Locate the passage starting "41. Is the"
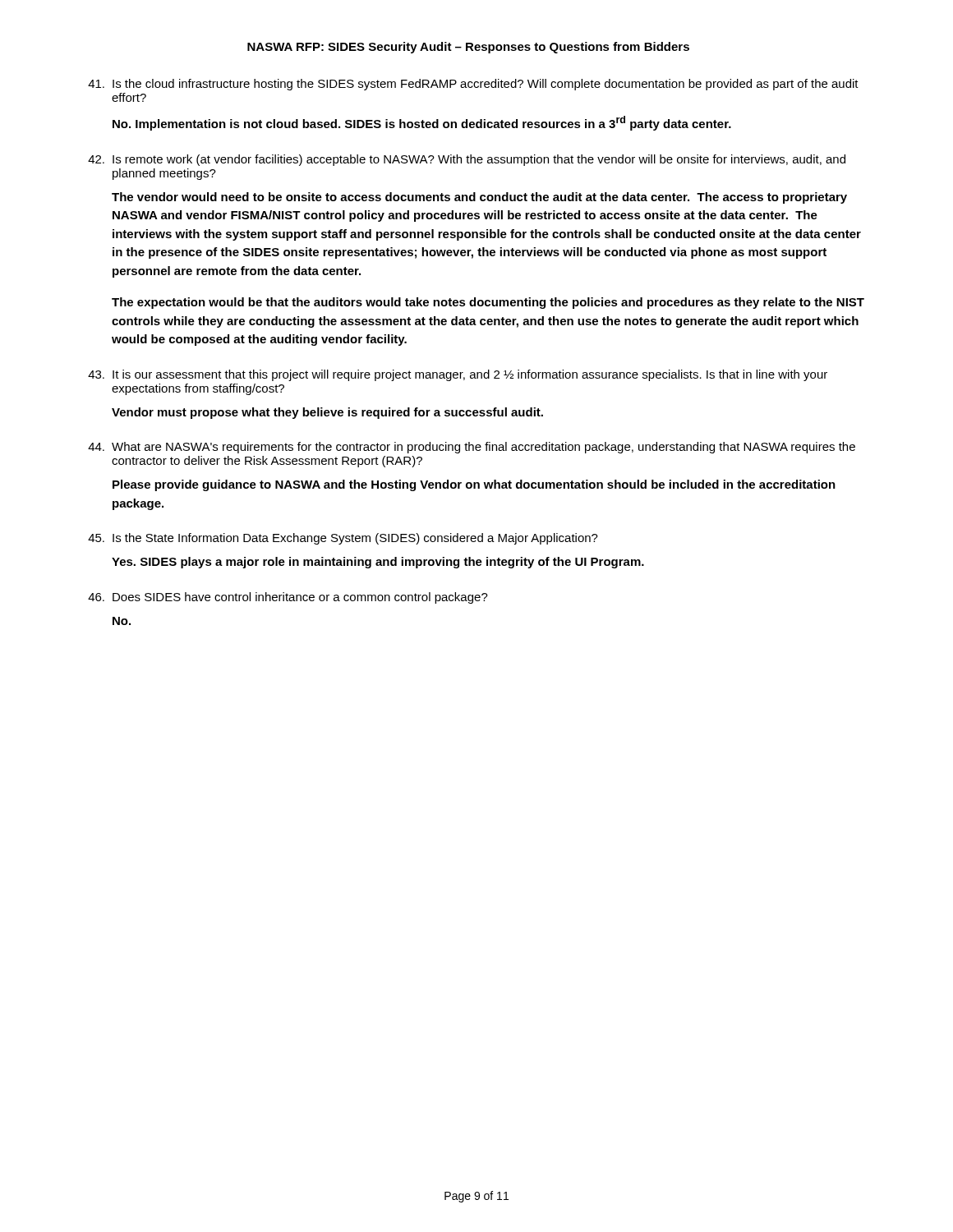953x1232 pixels. pyautogui.click(x=468, y=90)
